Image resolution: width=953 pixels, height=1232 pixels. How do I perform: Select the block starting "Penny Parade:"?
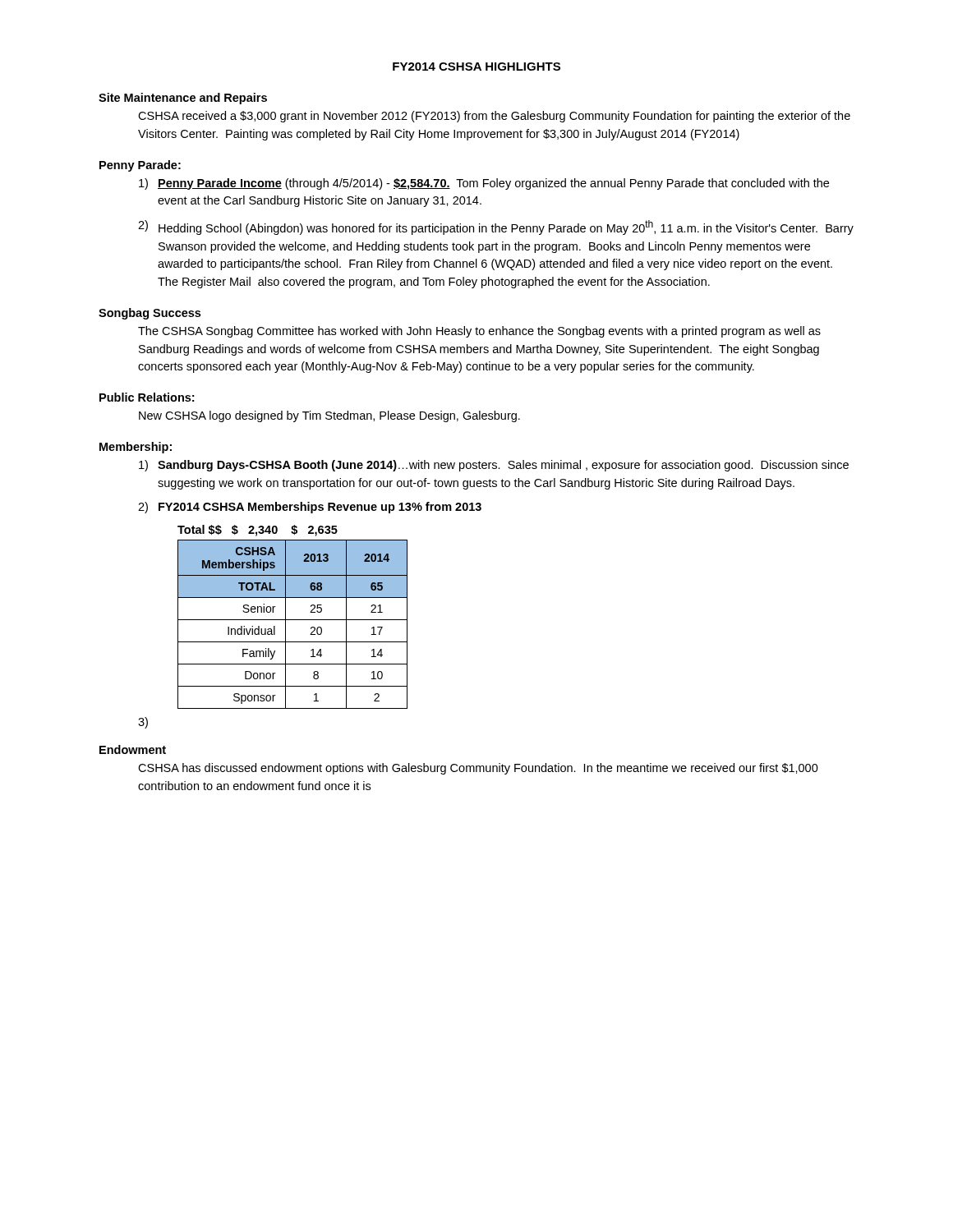(140, 165)
